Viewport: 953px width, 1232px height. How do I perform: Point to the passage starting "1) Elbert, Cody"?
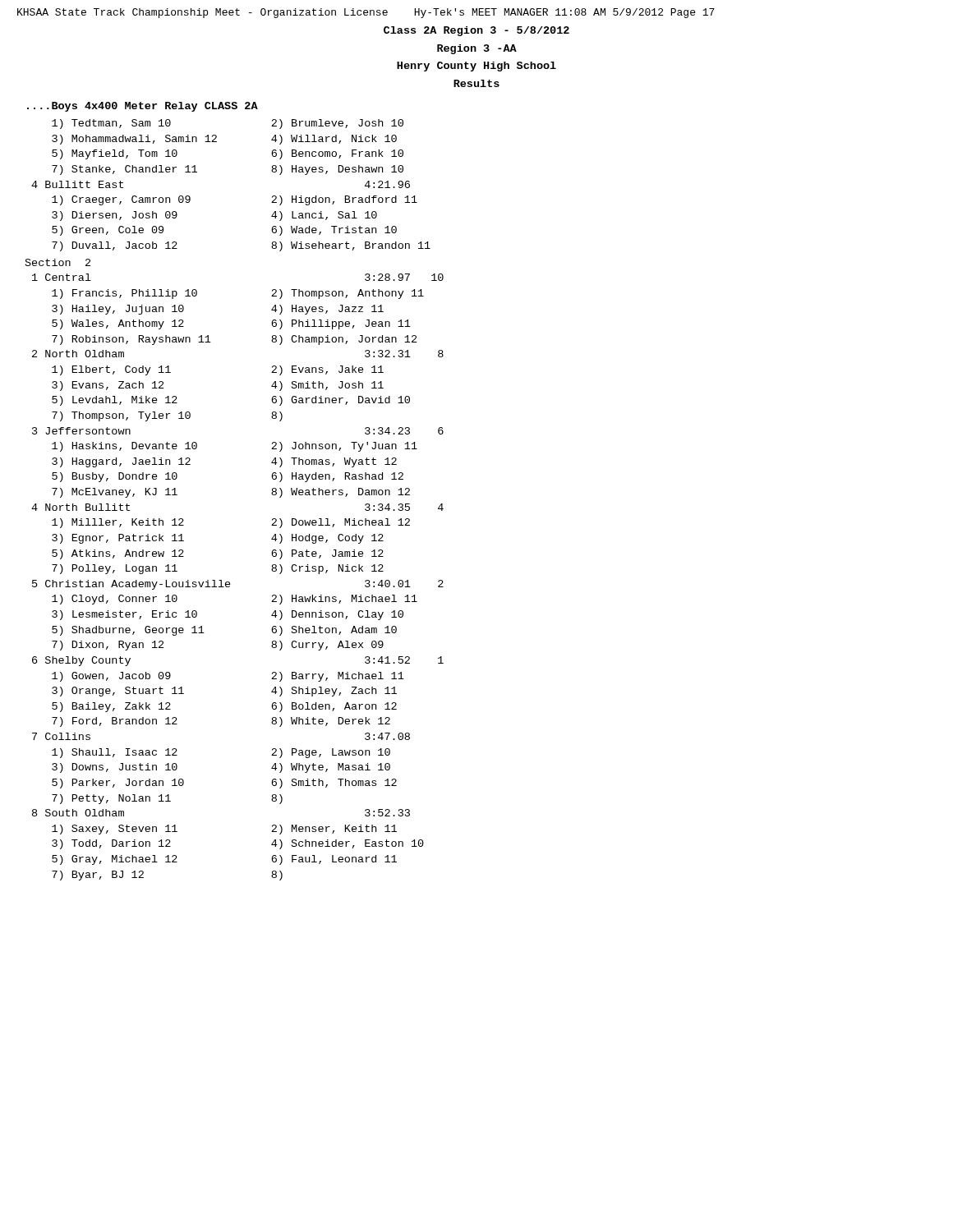click(107, 370)
